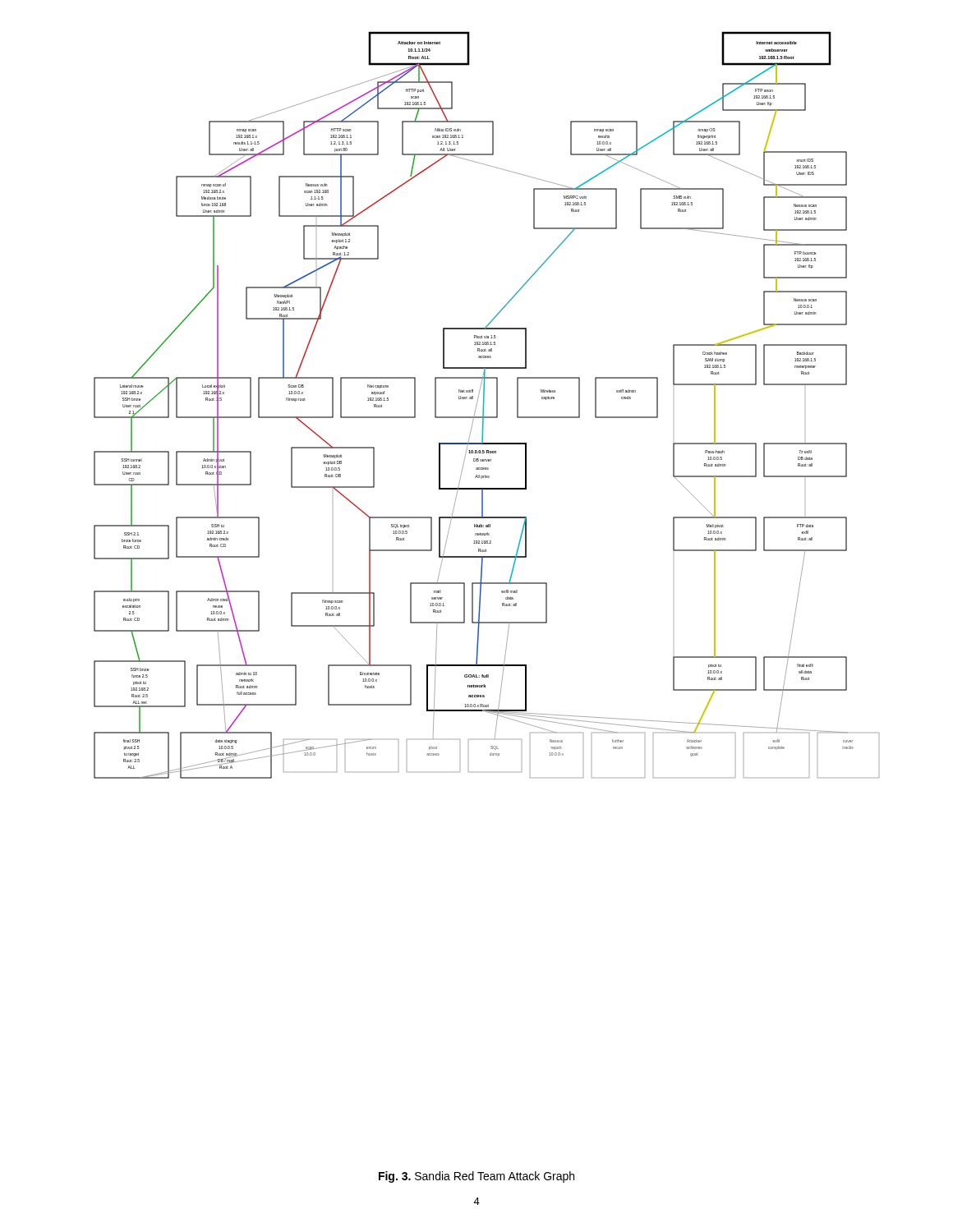Locate the text "Fig. 3. Sandia Red Team Attack Graph"
Screen dimensions: 1232x953
[x=476, y=1176]
